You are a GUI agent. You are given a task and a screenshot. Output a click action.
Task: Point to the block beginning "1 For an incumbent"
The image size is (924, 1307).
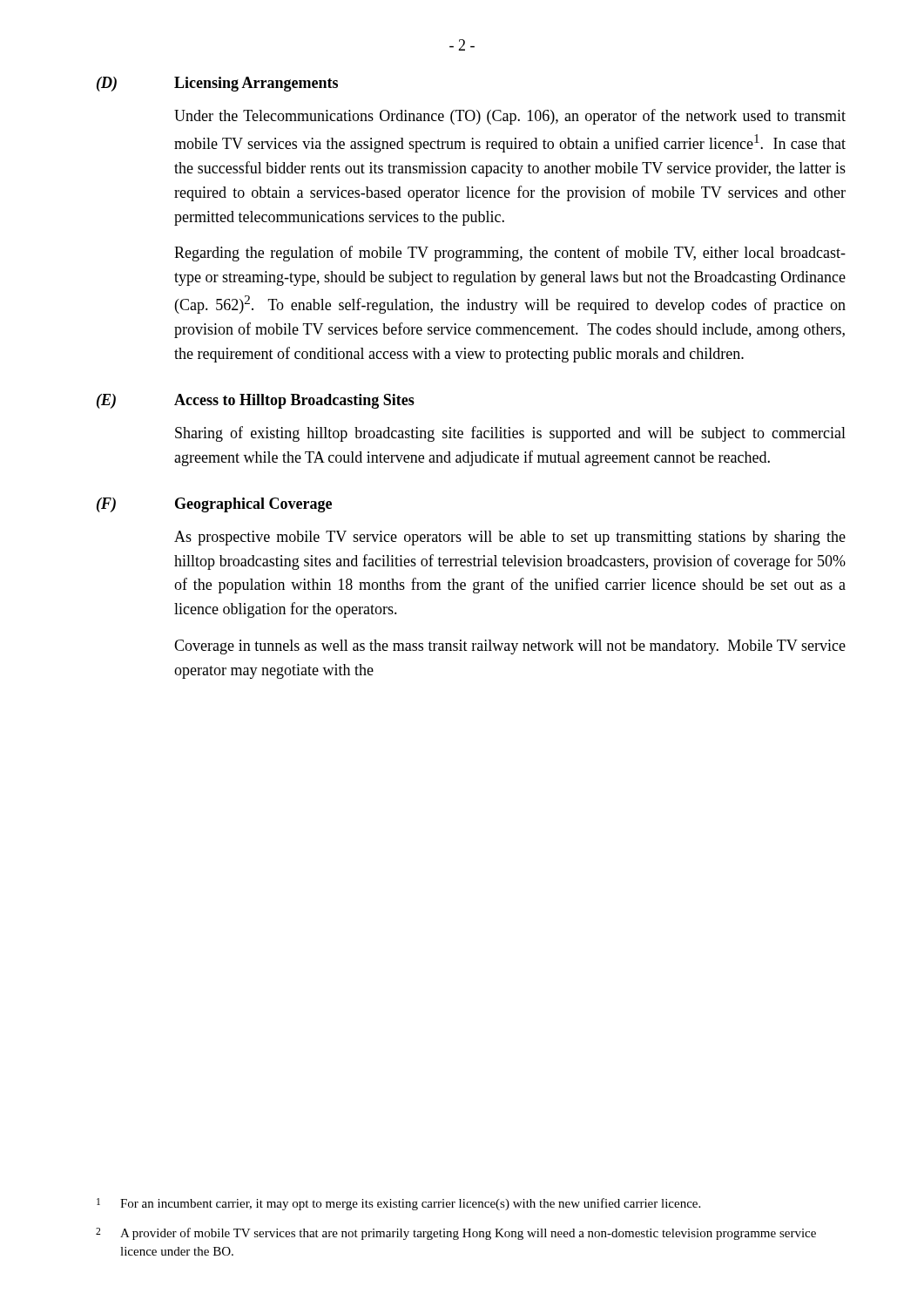pyautogui.click(x=399, y=1205)
